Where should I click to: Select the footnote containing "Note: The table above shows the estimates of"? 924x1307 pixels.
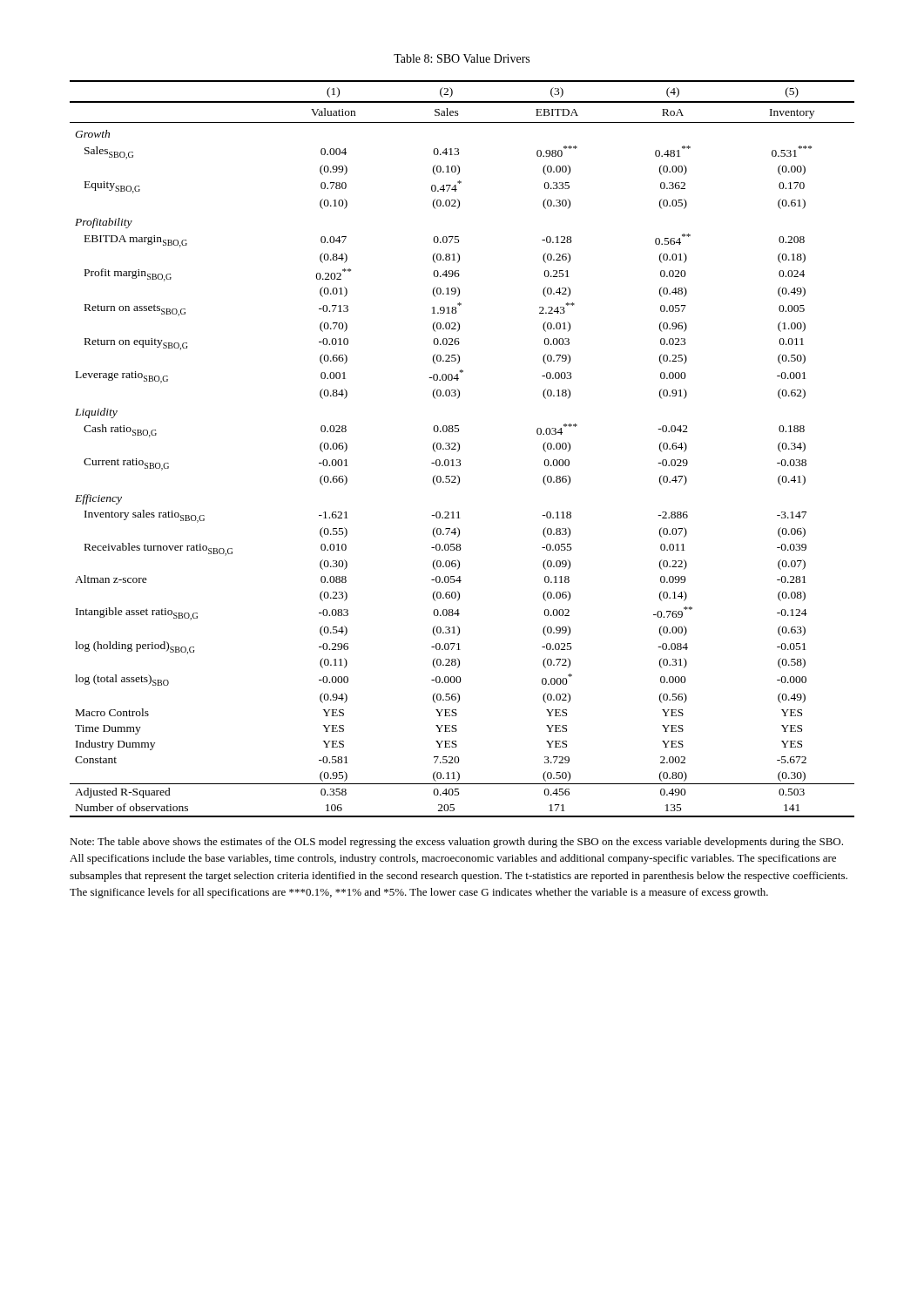coord(459,867)
